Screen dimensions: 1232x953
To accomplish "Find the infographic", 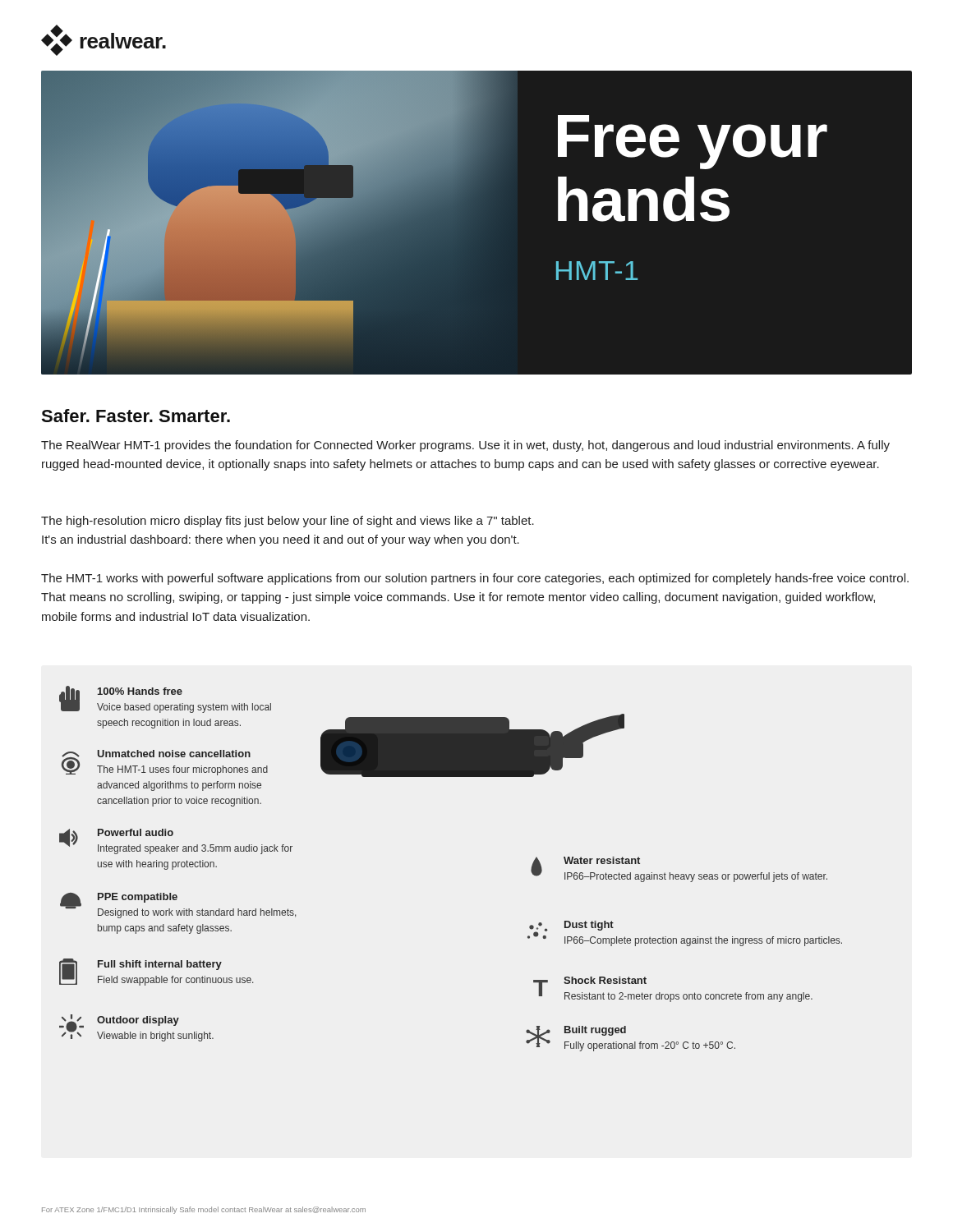I will (476, 912).
